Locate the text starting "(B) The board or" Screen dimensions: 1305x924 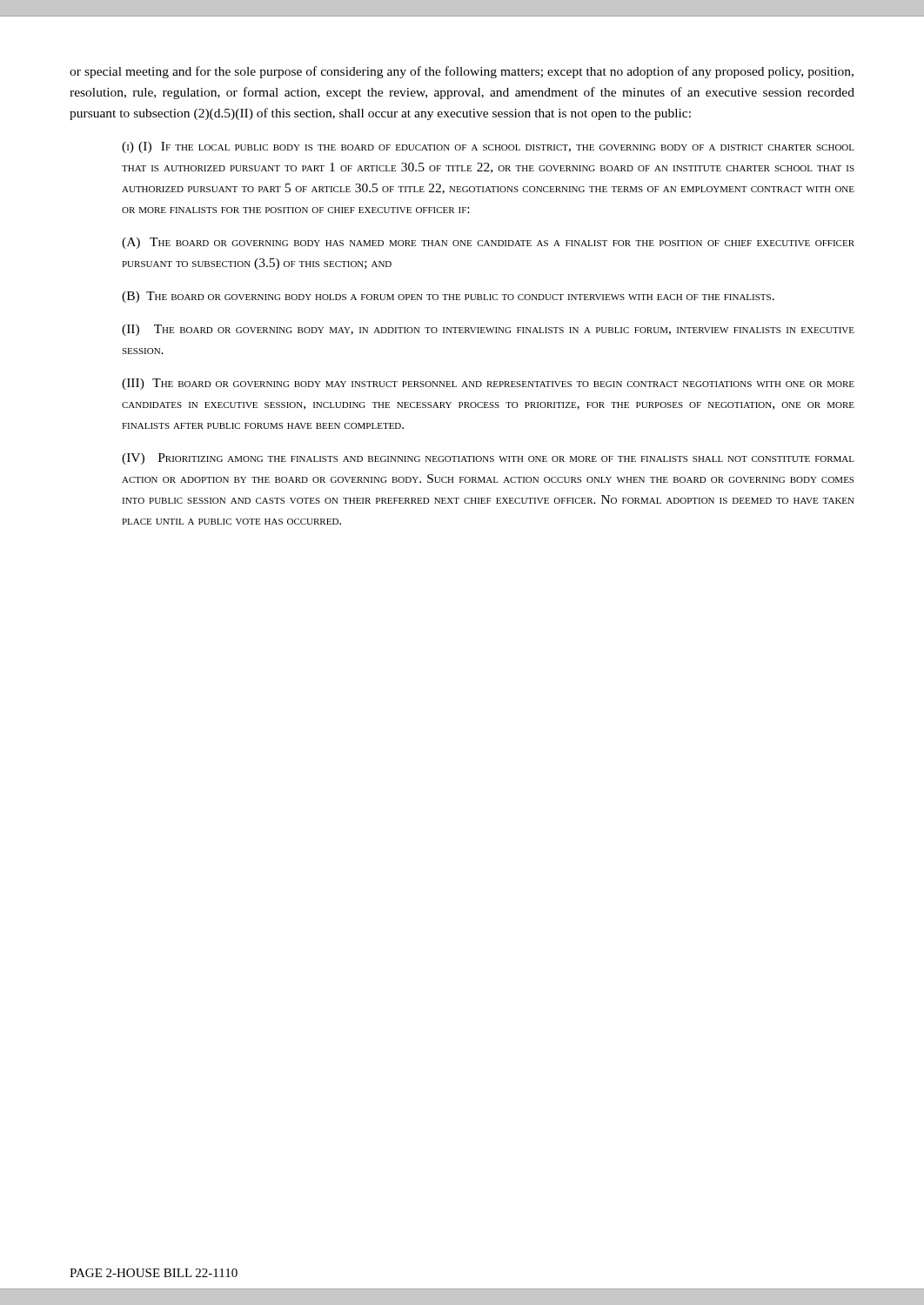tap(448, 296)
